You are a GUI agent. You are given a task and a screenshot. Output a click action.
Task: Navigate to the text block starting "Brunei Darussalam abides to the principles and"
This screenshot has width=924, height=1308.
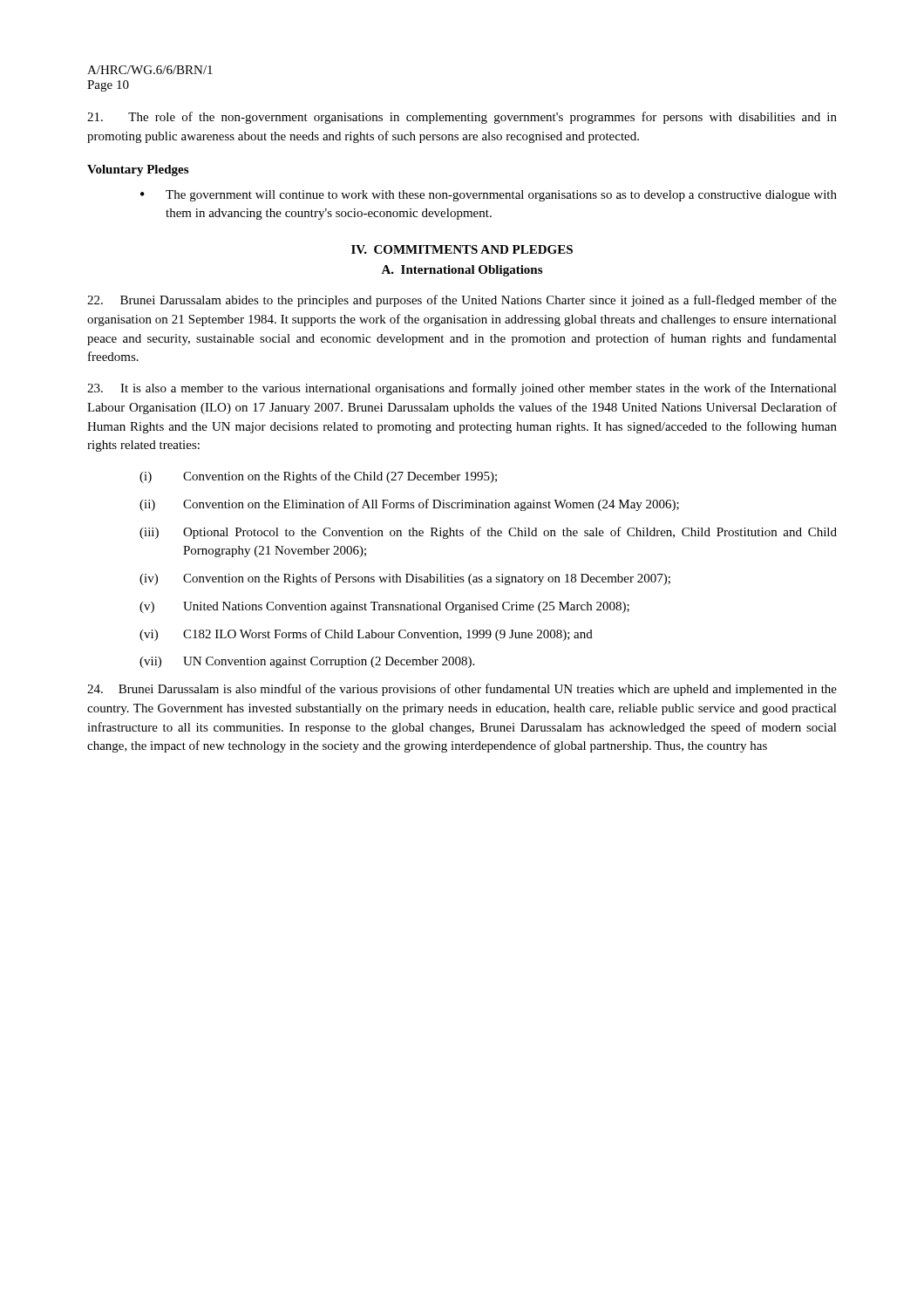(x=462, y=329)
